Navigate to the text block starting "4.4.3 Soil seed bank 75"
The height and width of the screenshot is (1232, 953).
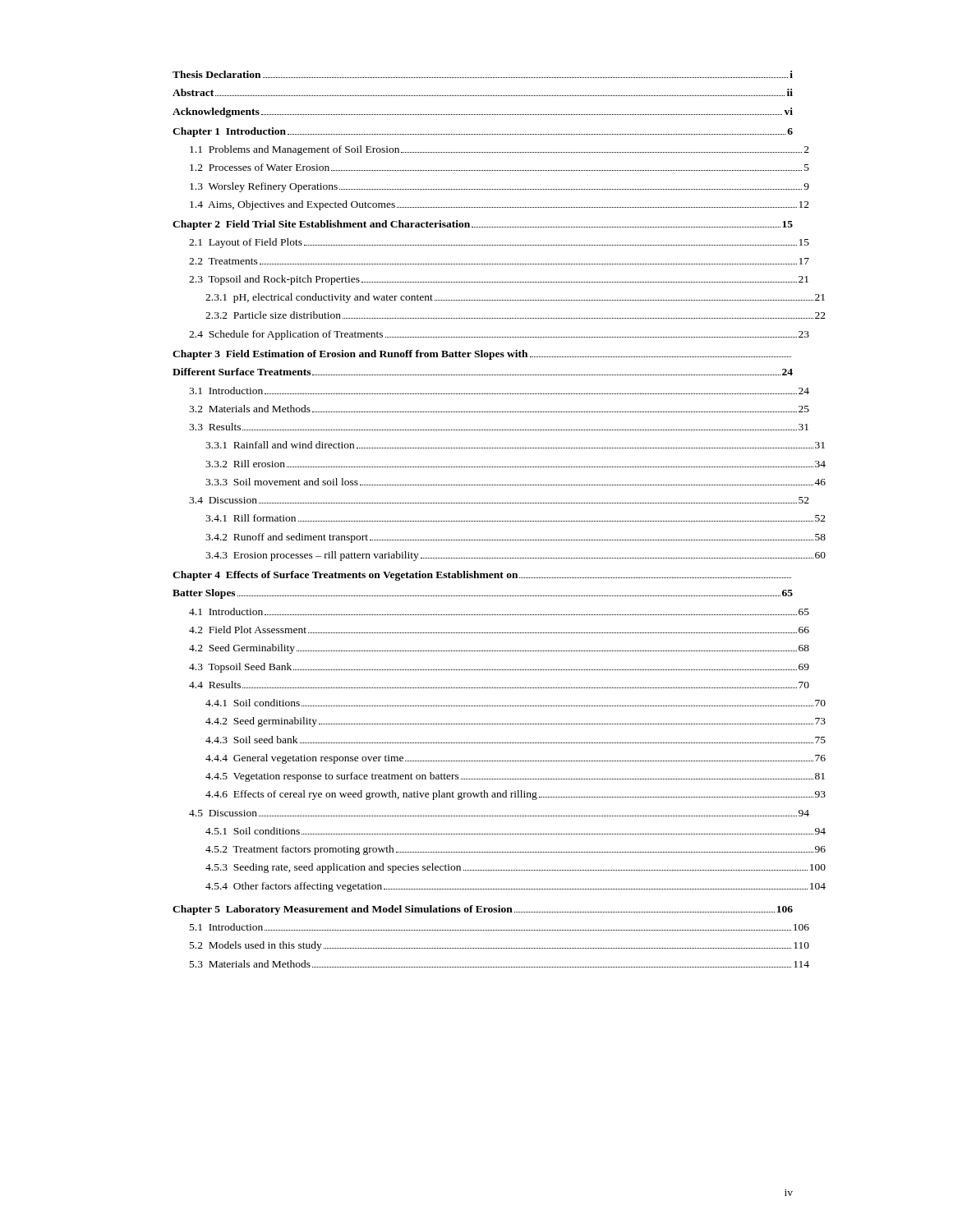click(x=516, y=740)
